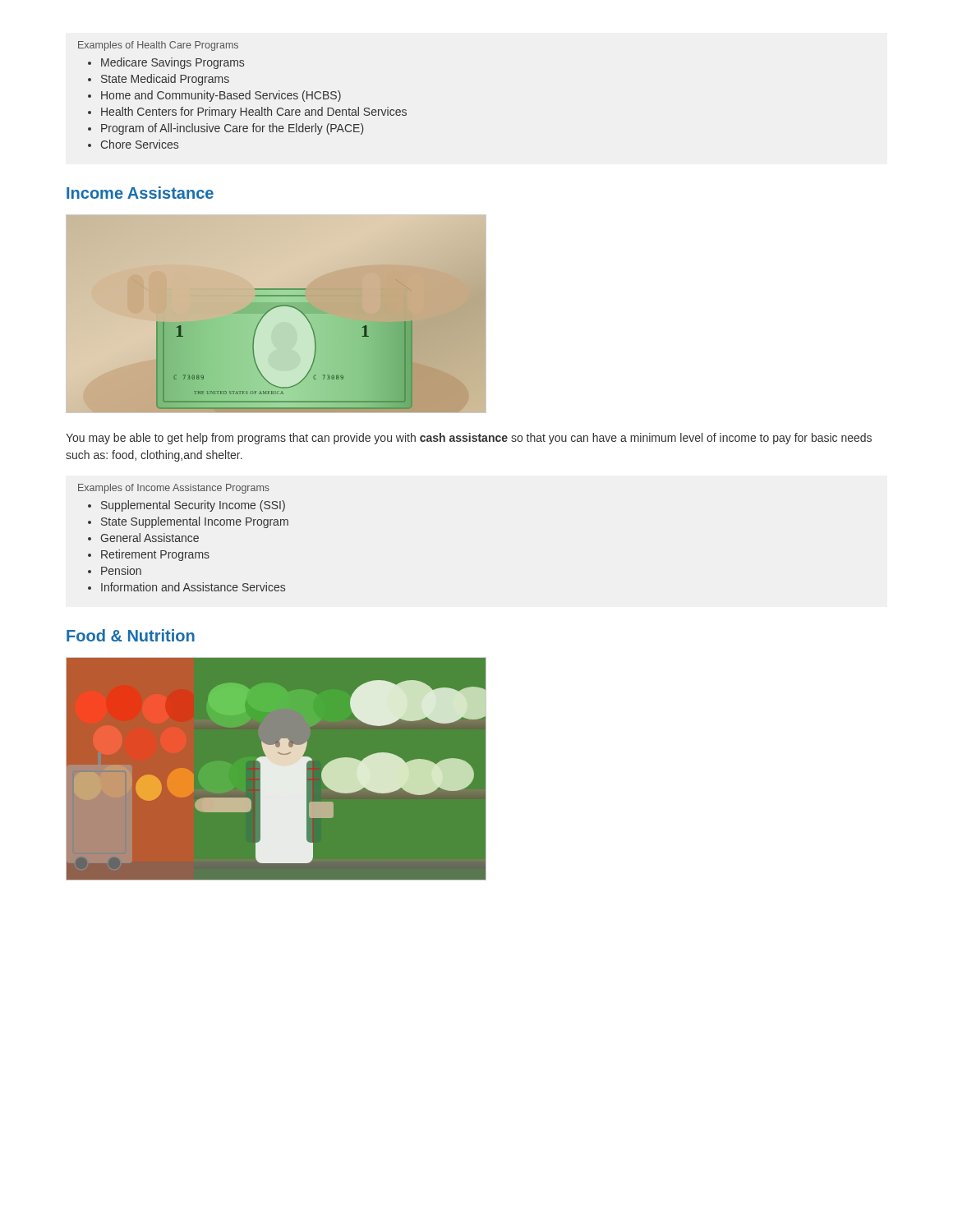Click where it says "State Medicaid Programs"
This screenshot has height=1232, width=953.
point(165,79)
